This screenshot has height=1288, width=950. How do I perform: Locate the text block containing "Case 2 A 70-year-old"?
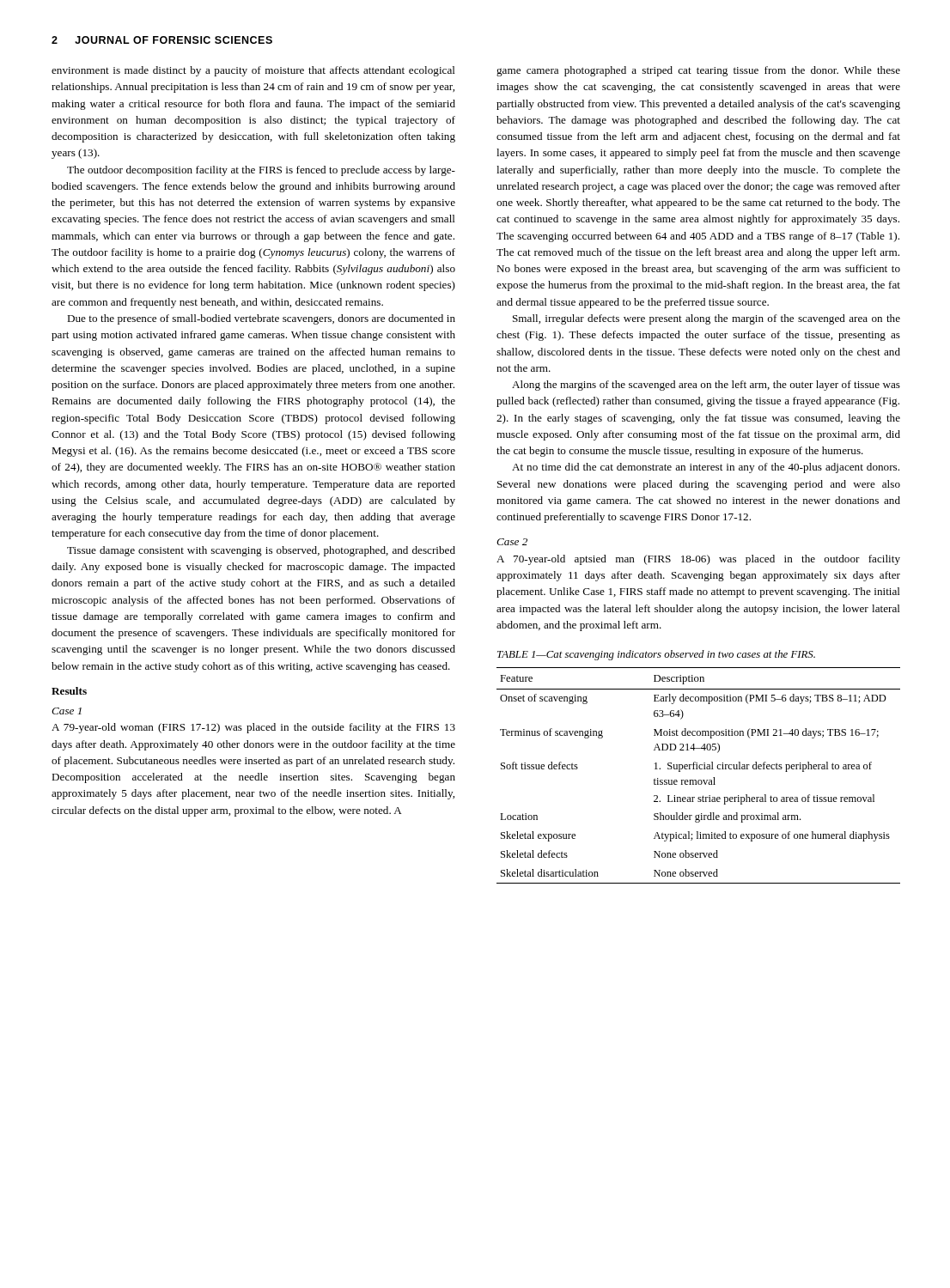click(698, 583)
